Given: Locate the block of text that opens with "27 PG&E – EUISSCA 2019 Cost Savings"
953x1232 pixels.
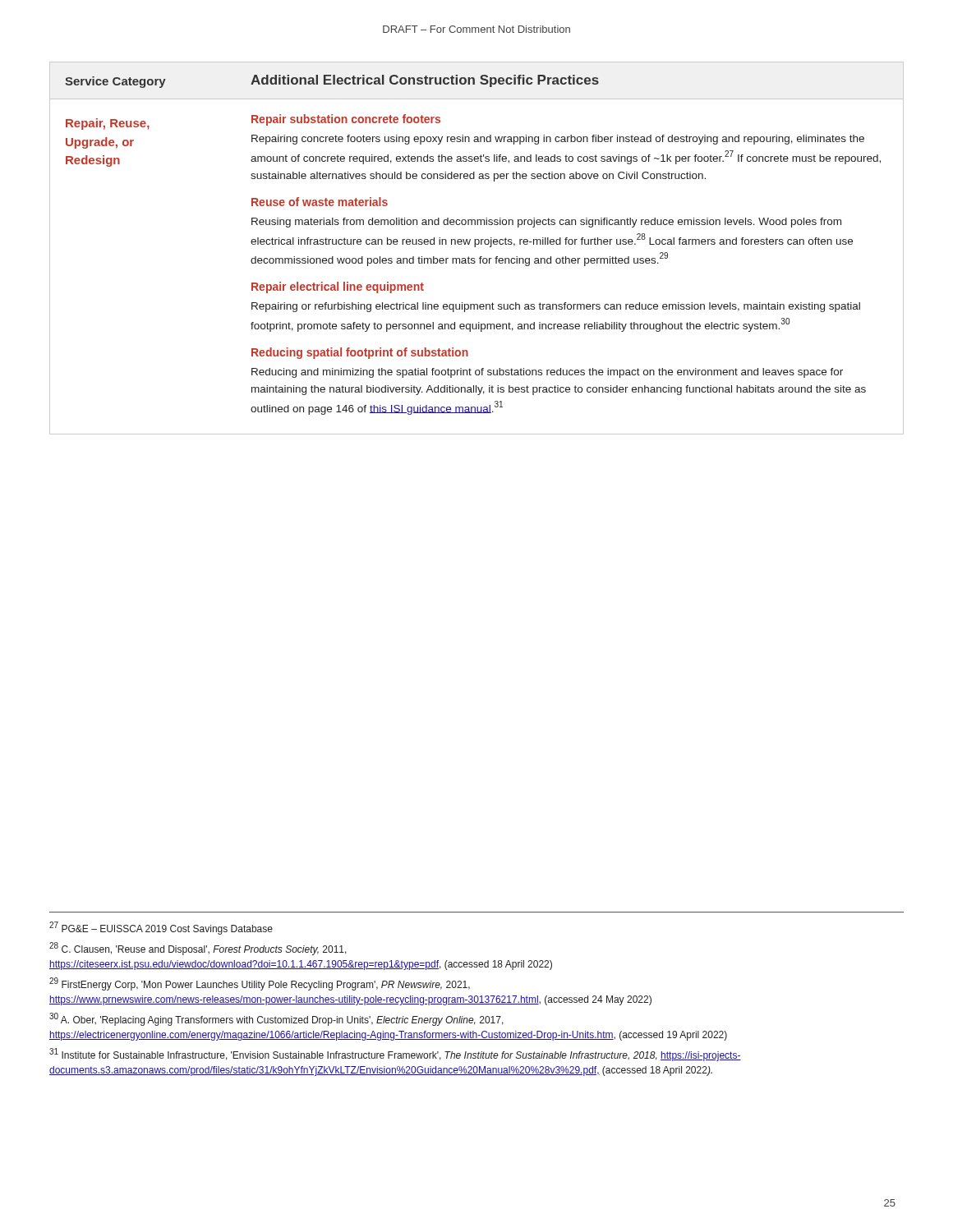Looking at the screenshot, I should [x=161, y=928].
